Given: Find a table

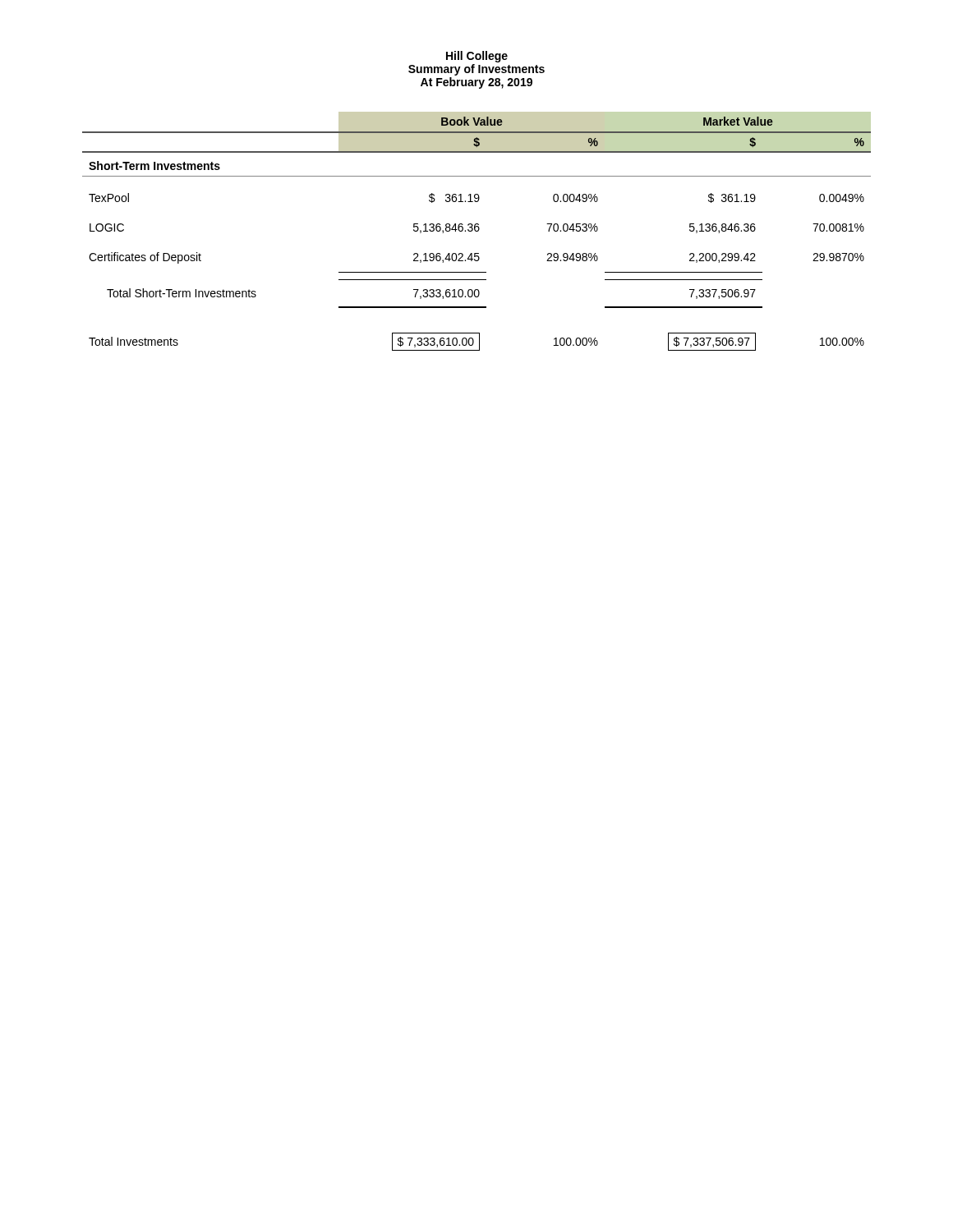Looking at the screenshot, I should click(x=476, y=237).
